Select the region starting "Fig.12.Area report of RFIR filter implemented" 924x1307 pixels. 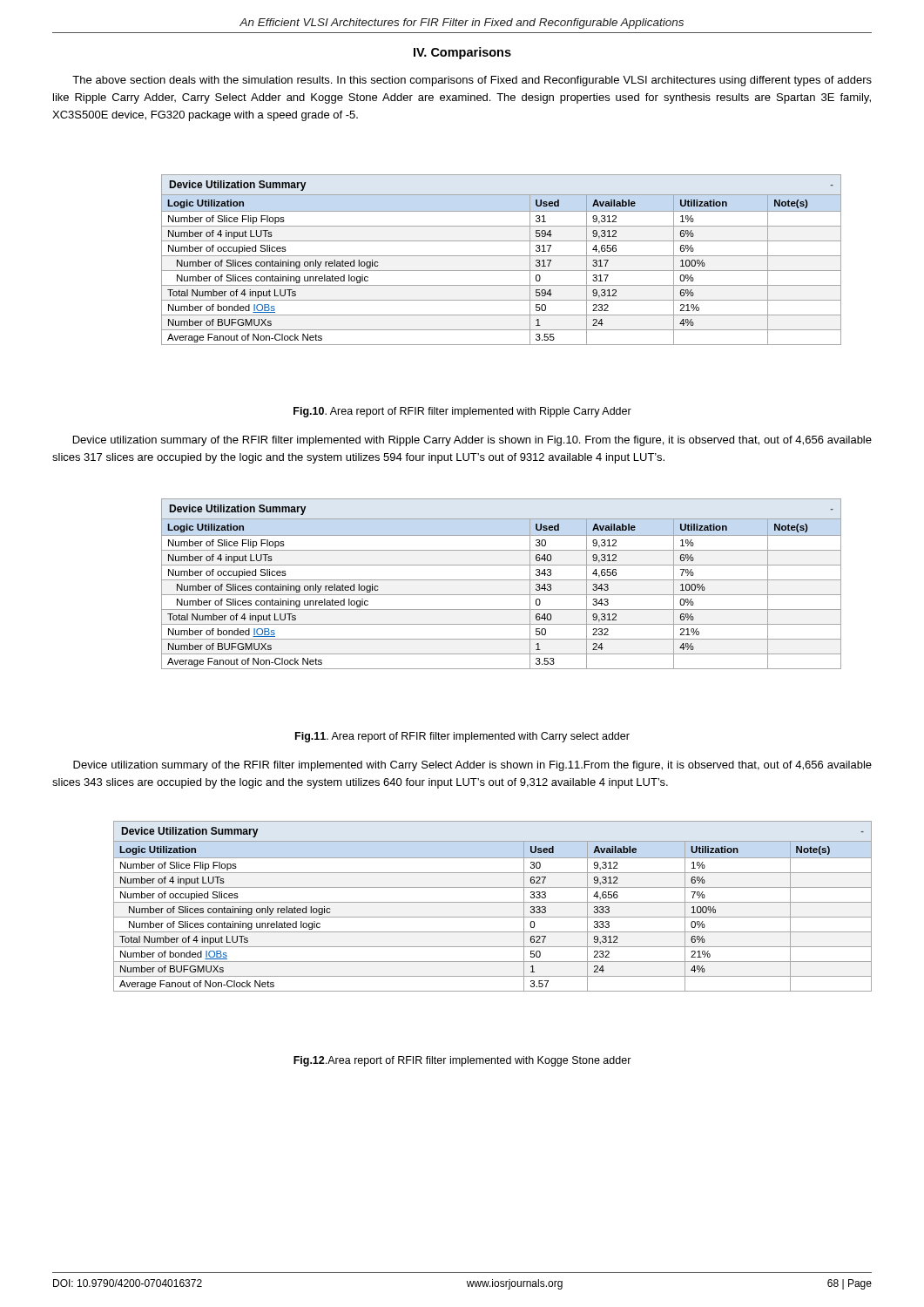[x=462, y=1060]
